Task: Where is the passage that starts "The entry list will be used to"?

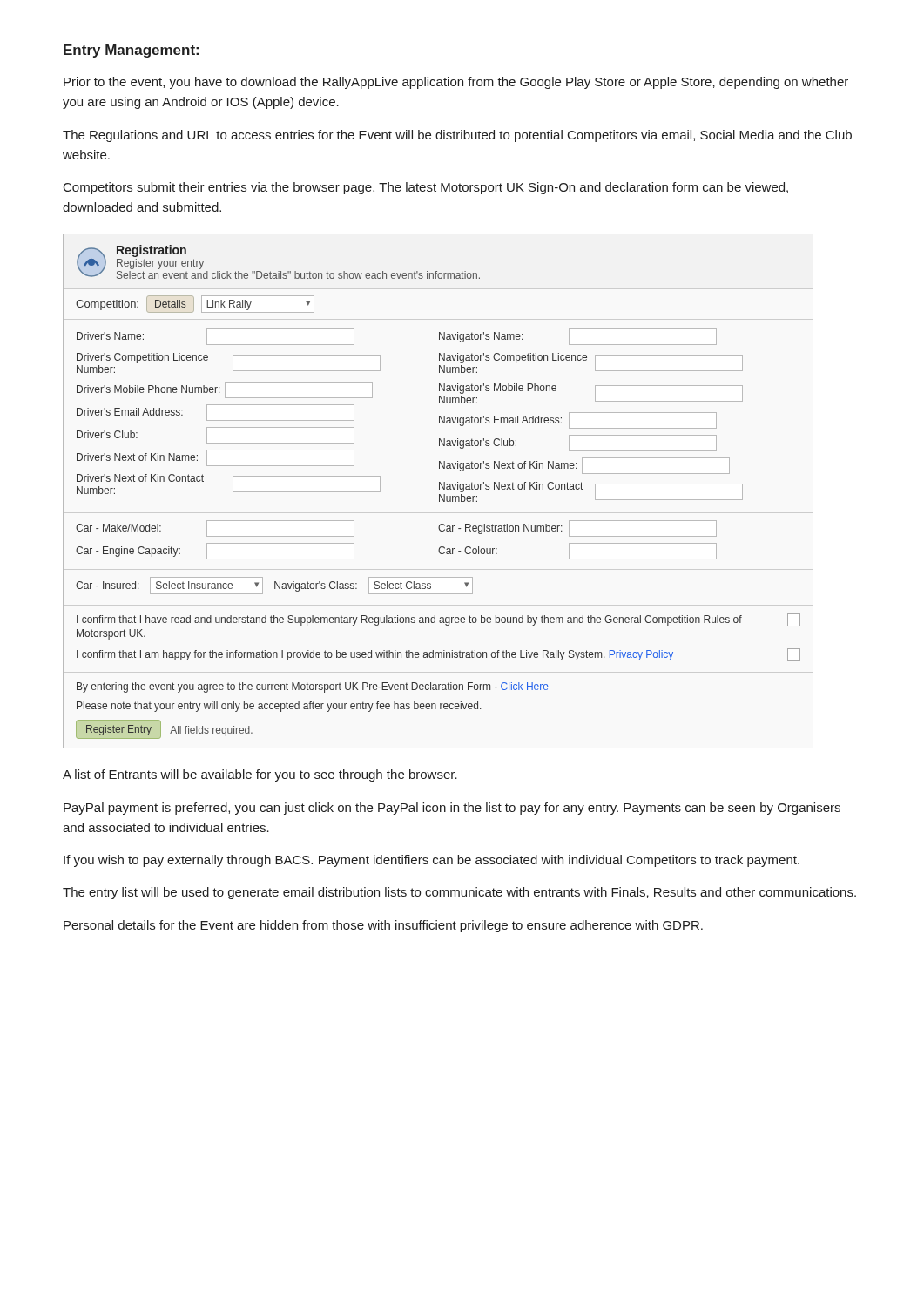Action: point(460,892)
